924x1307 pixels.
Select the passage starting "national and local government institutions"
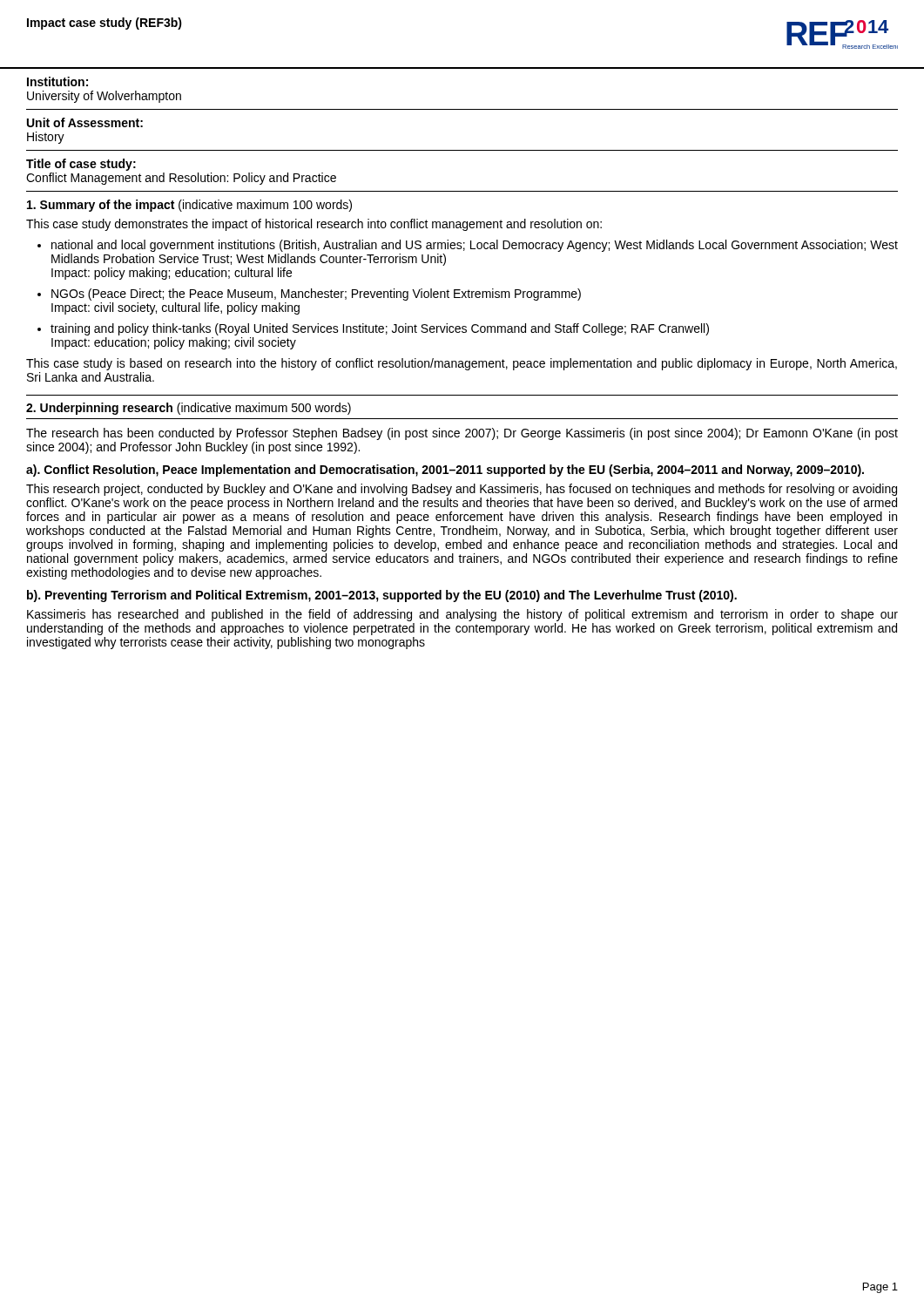(462, 259)
